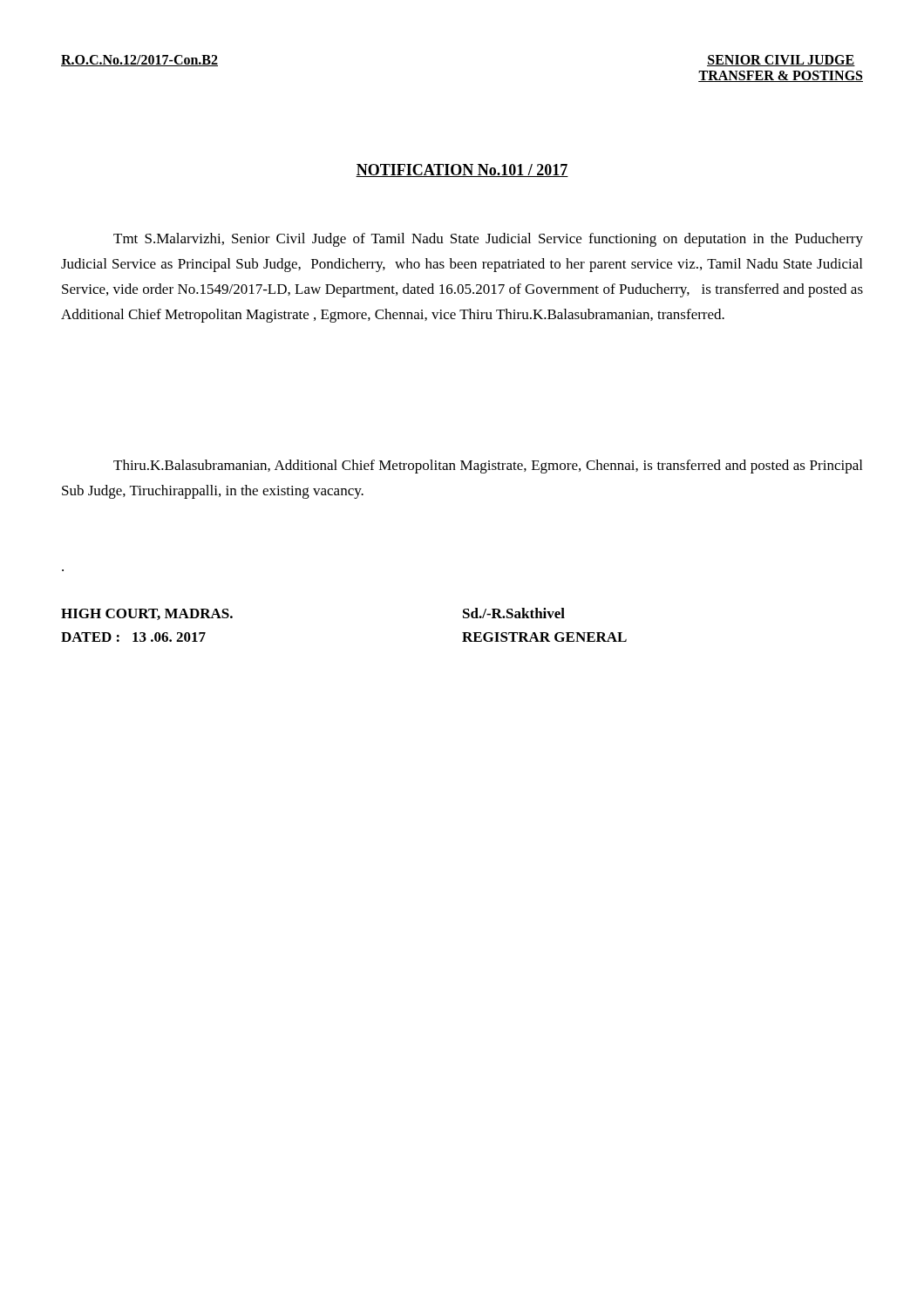Select the passage starting "NOTIFICATION No.101 / 2017"
924x1308 pixels.
[x=462, y=170]
